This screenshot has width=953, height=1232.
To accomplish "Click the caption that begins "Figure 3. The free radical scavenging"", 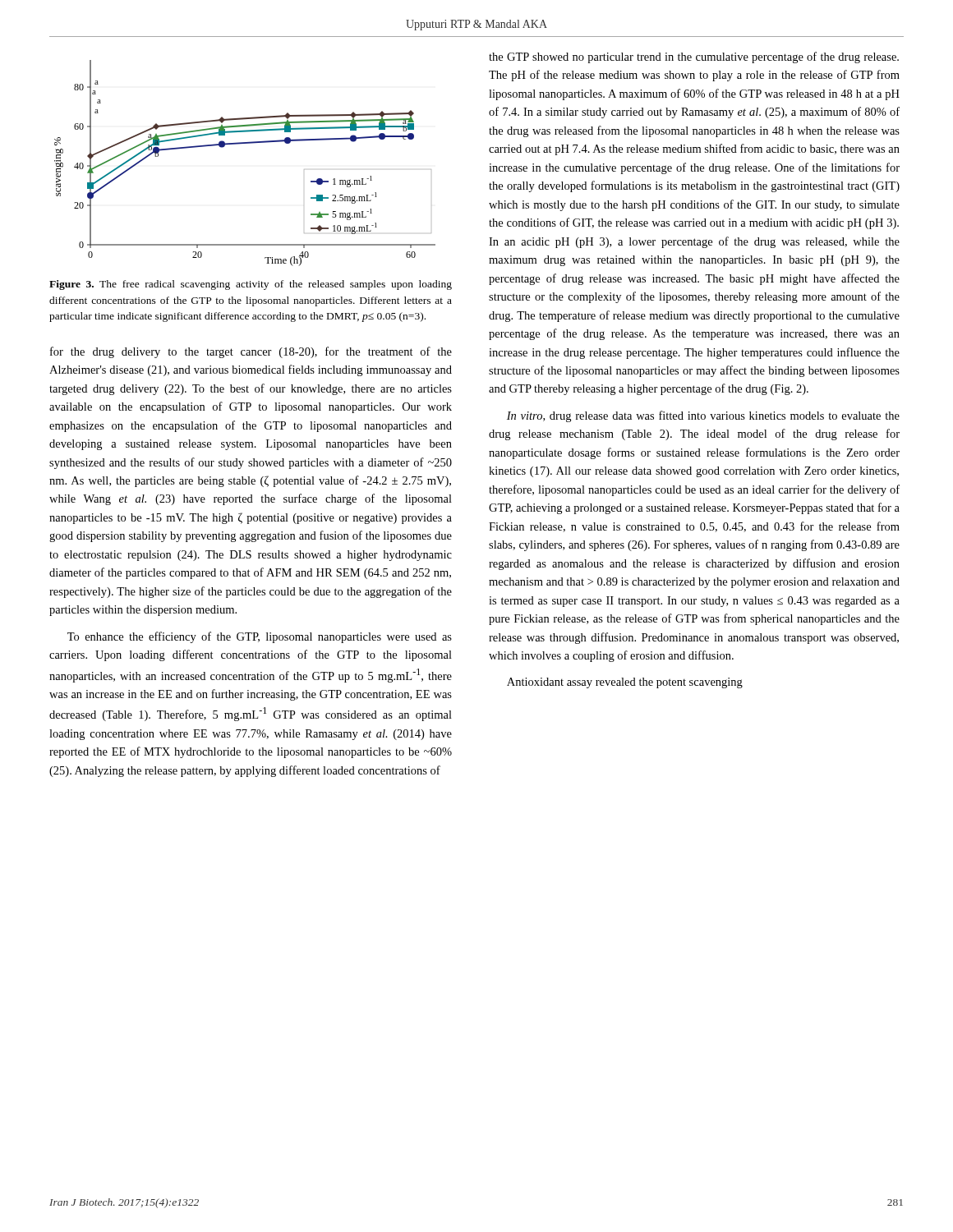I will pyautogui.click(x=251, y=300).
